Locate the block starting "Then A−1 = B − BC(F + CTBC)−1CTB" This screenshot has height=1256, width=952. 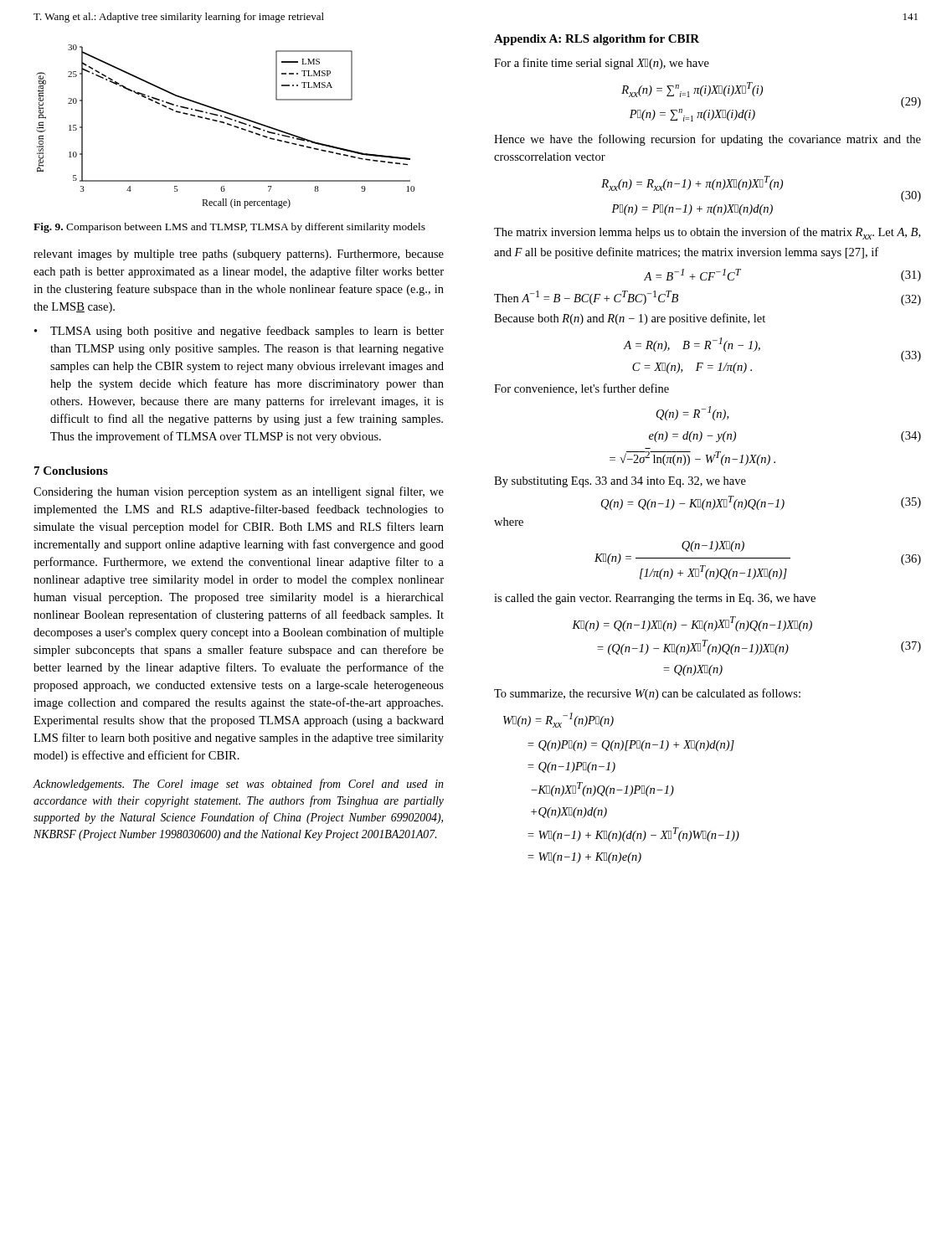[586, 296]
